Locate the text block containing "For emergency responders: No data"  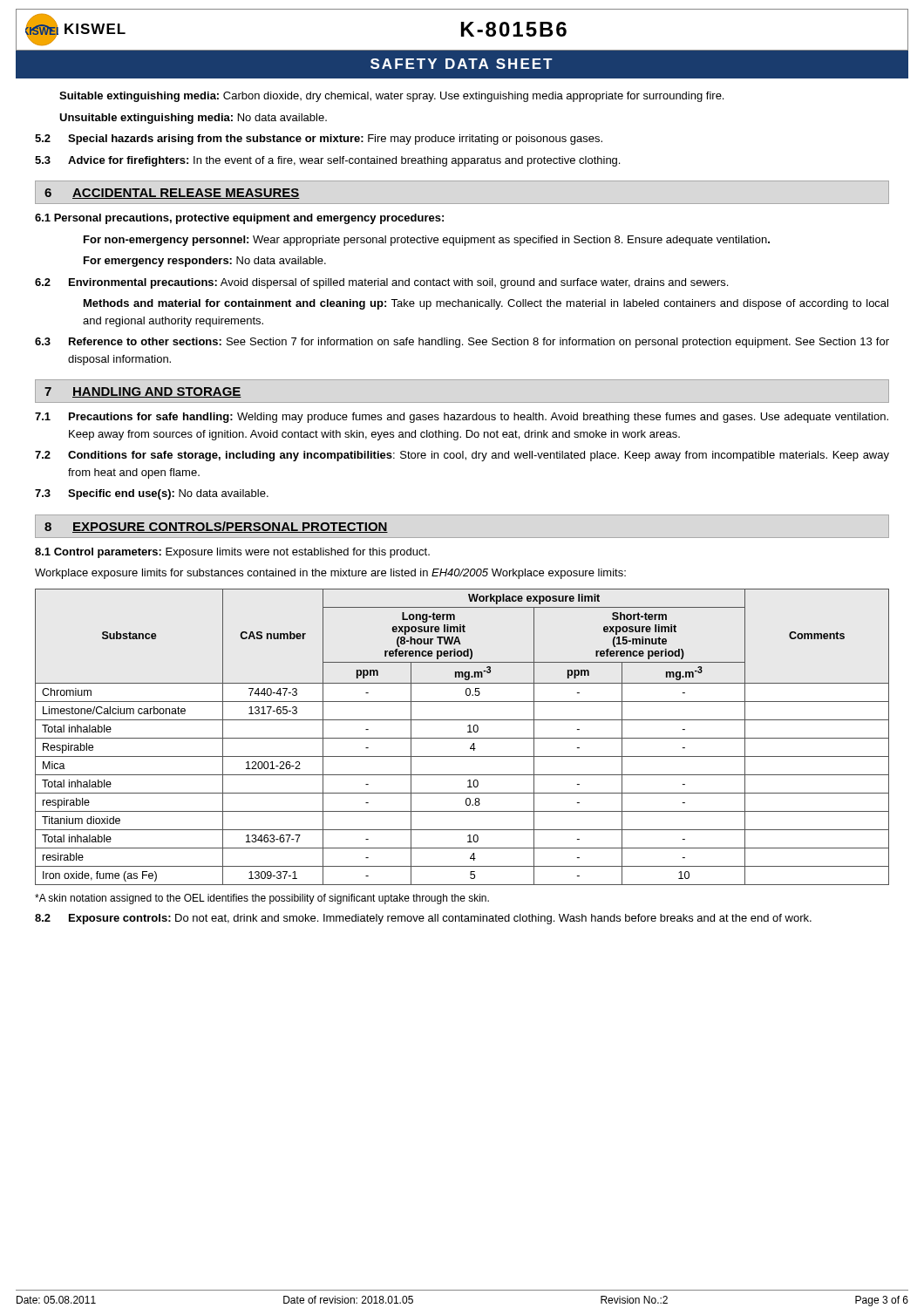click(x=205, y=260)
